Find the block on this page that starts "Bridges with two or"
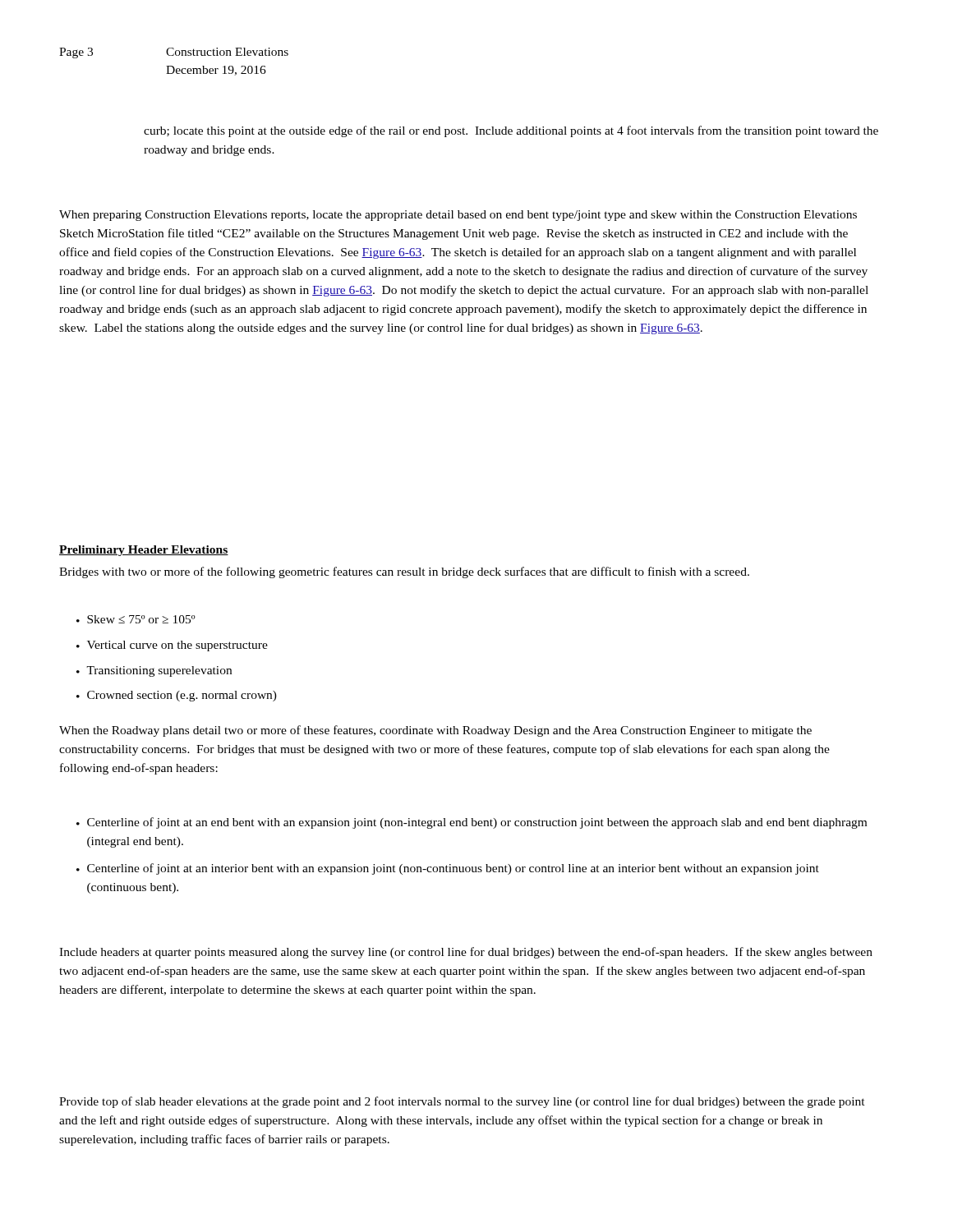953x1232 pixels. click(x=405, y=571)
